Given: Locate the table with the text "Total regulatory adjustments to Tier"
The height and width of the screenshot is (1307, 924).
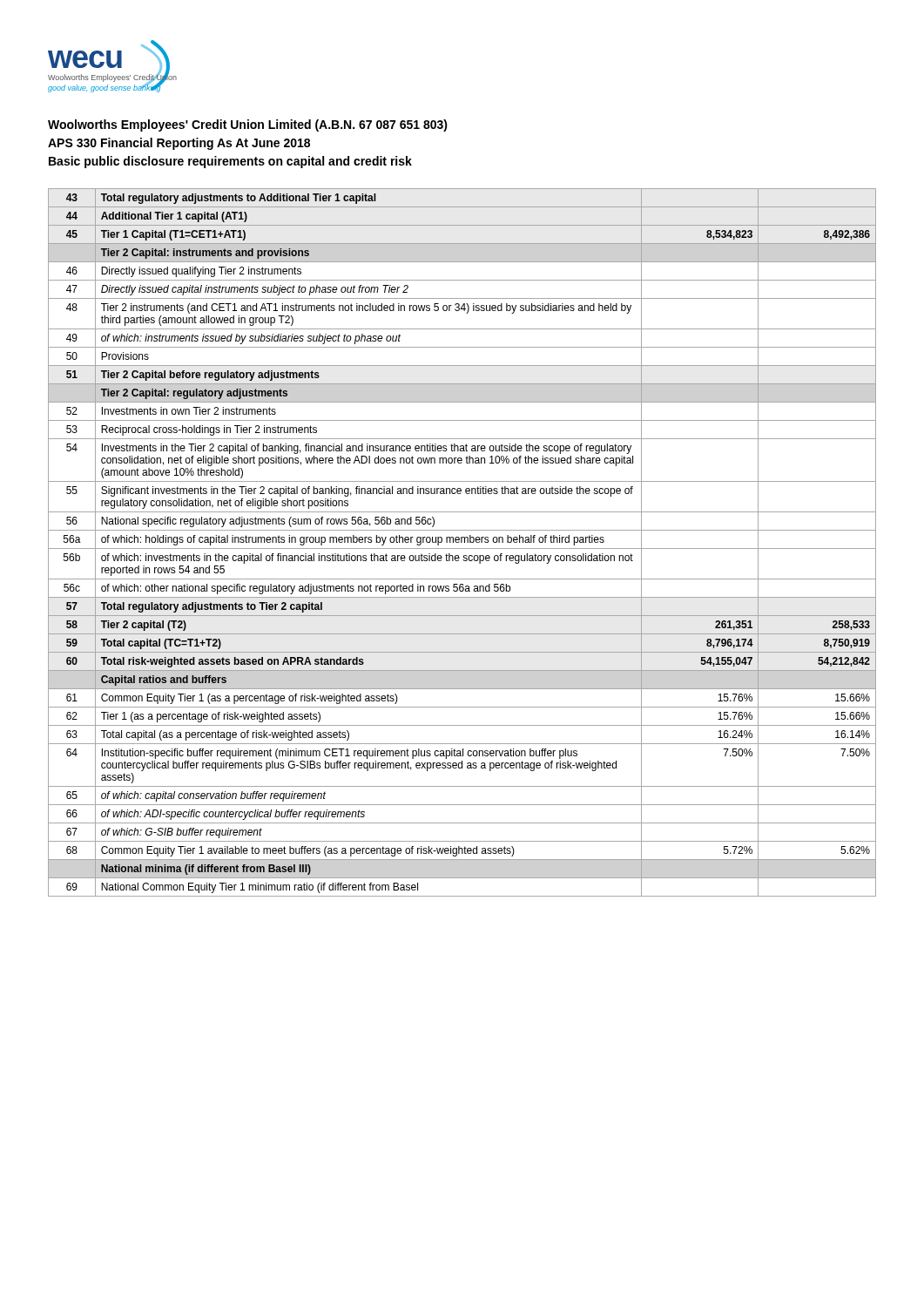Looking at the screenshot, I should point(462,542).
